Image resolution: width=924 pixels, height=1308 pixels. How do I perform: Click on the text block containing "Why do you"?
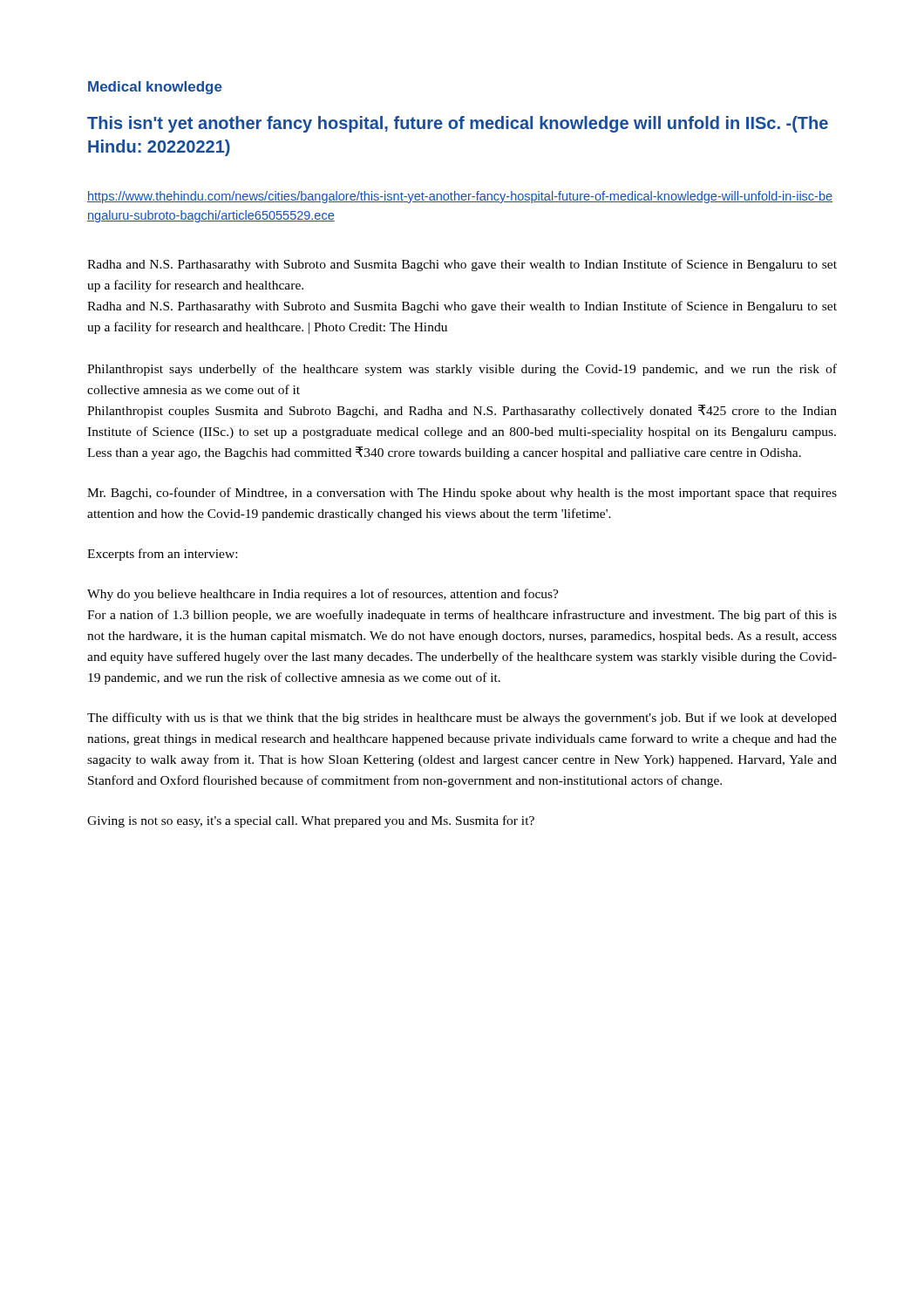point(462,635)
